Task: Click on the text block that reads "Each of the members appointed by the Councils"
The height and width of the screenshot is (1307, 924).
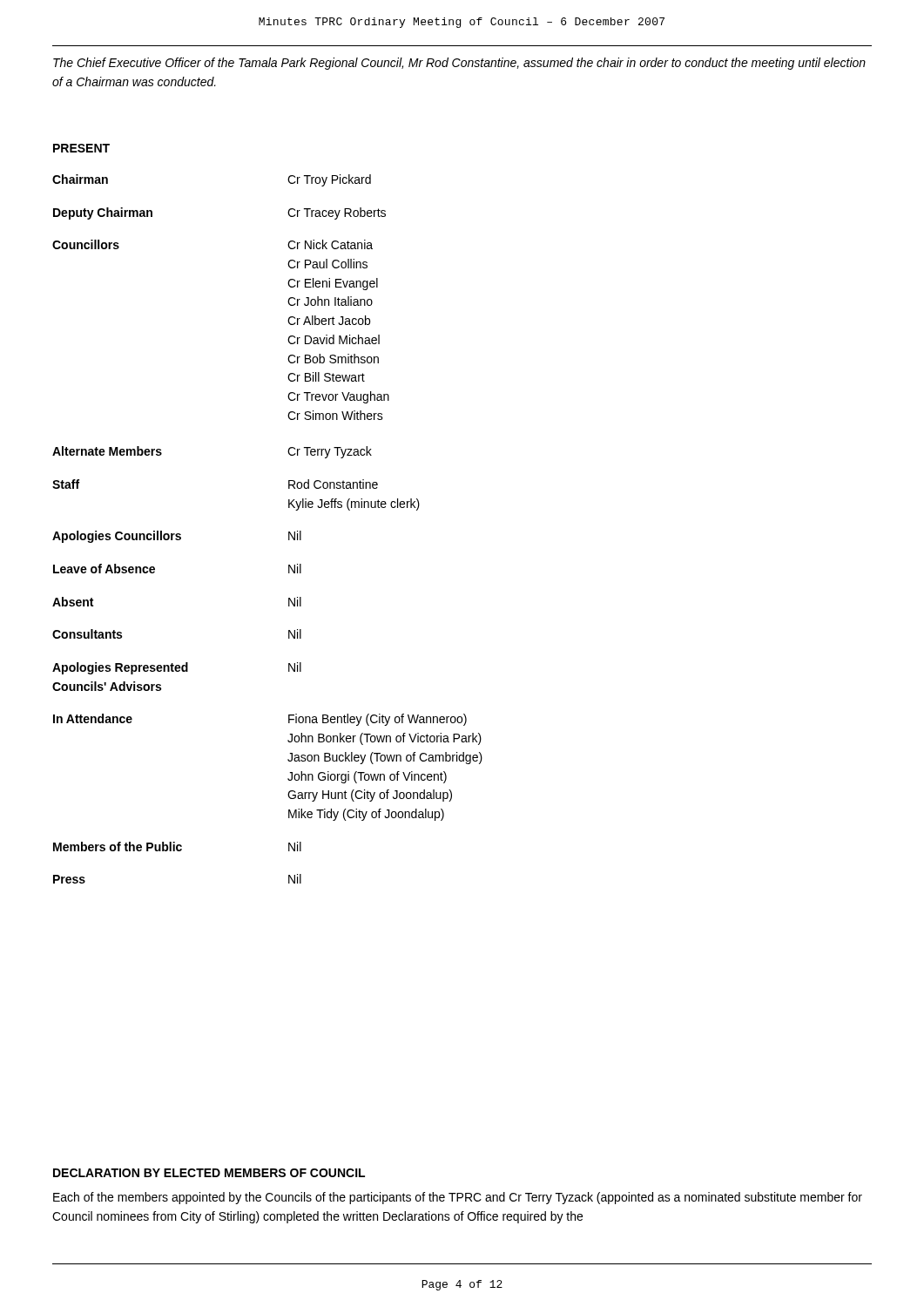Action: pos(457,1207)
